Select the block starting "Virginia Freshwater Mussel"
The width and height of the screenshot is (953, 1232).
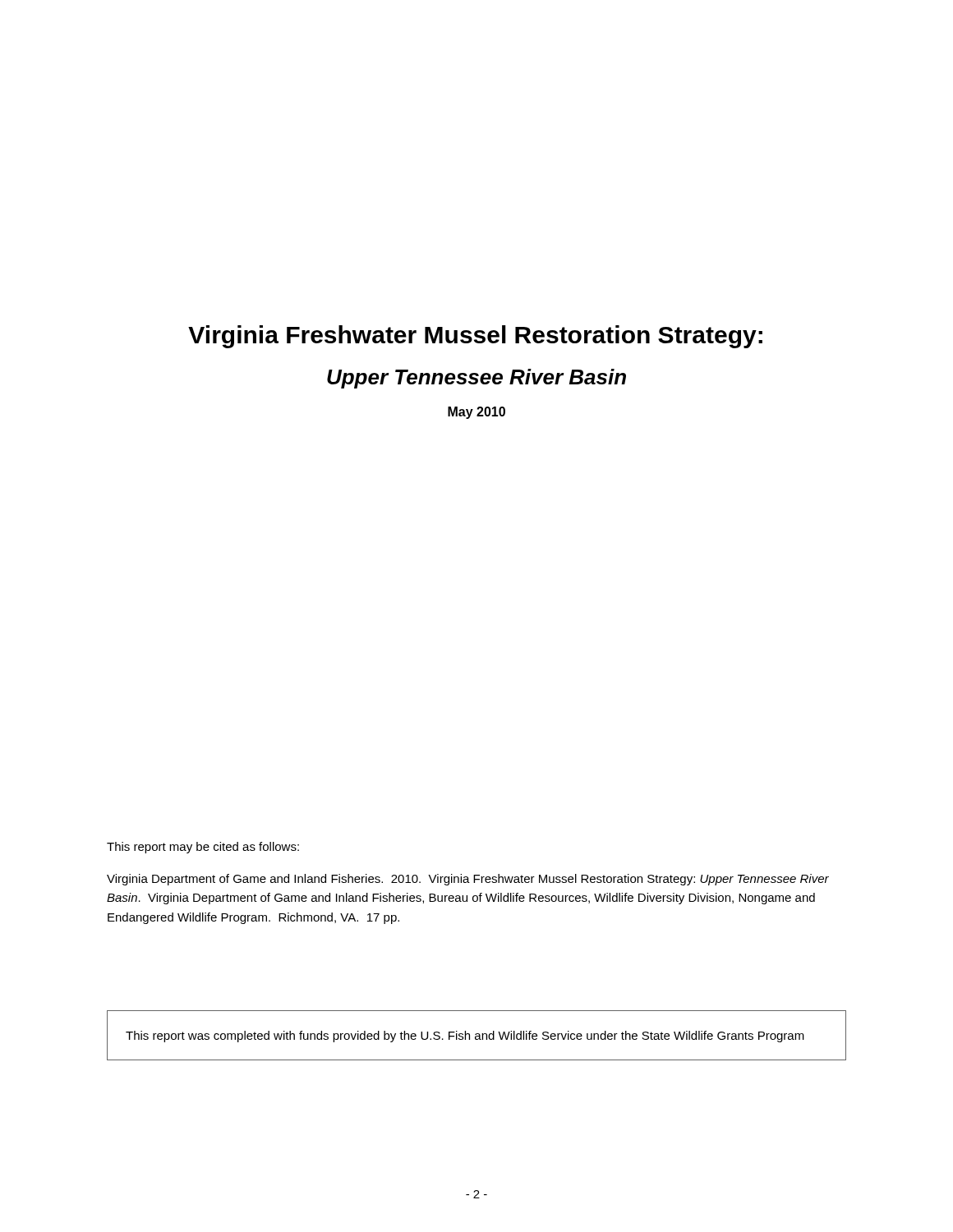pos(476,335)
